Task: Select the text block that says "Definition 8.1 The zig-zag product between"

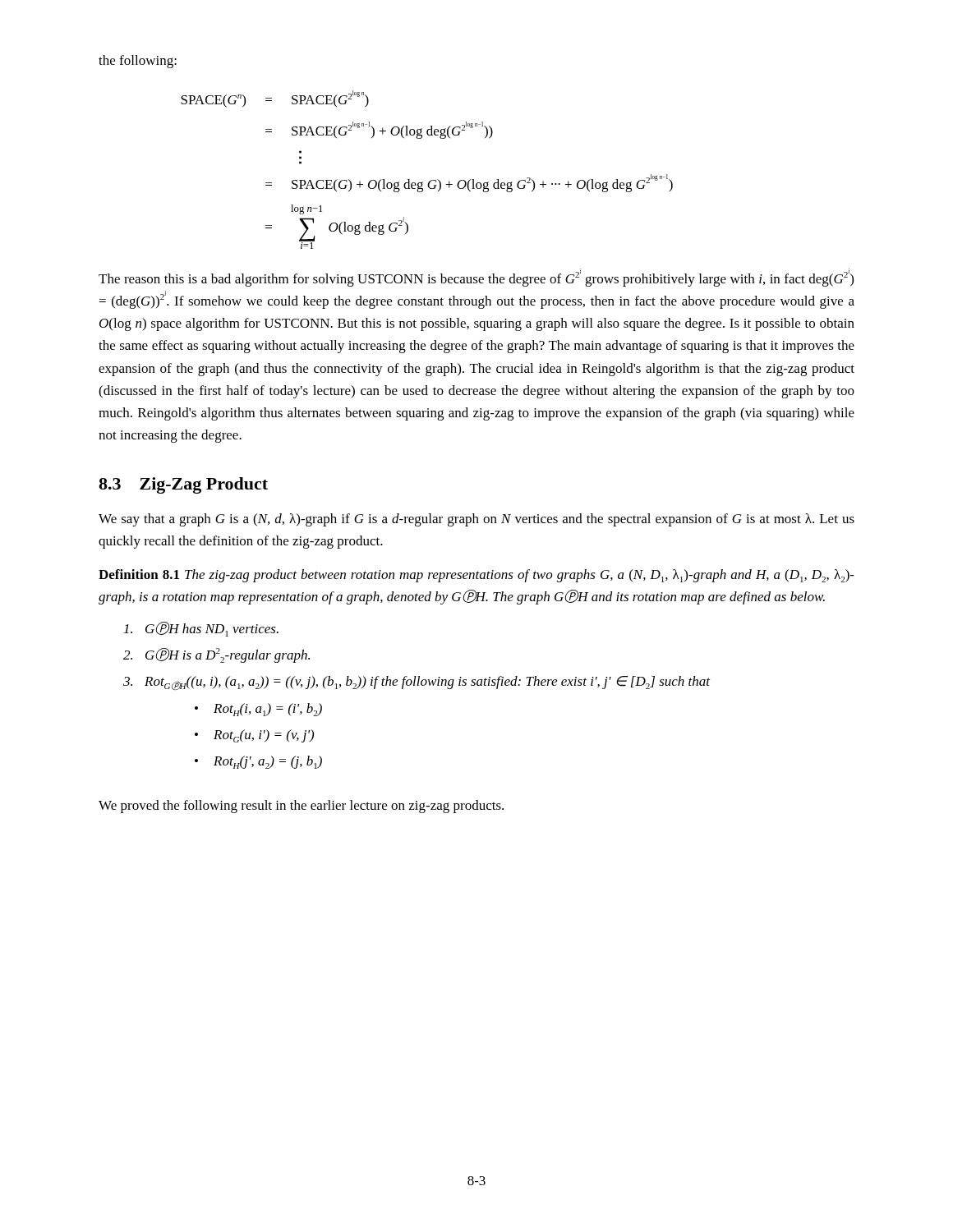Action: pyautogui.click(x=476, y=586)
